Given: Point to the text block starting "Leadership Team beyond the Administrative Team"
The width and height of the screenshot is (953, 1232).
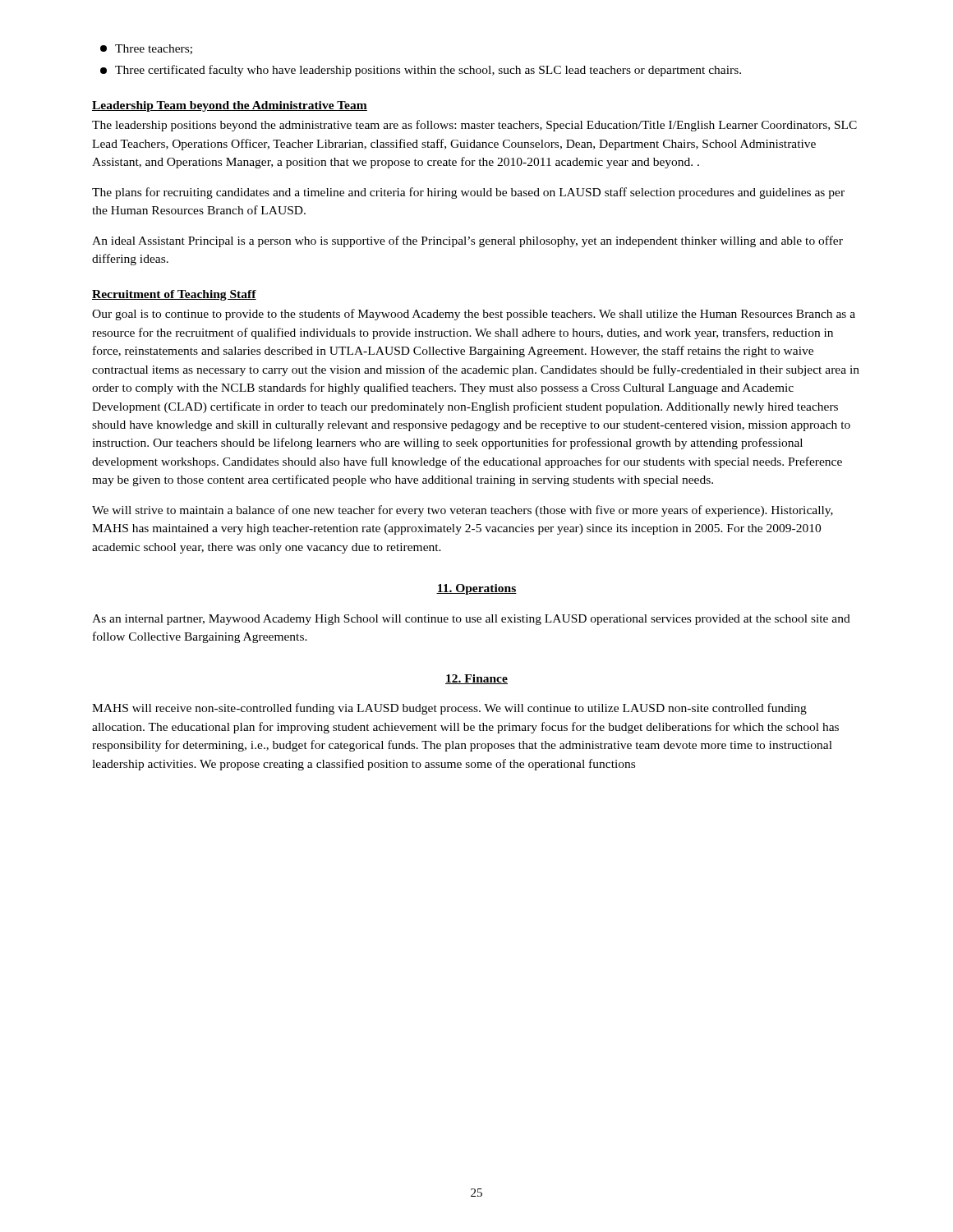Looking at the screenshot, I should click(229, 105).
